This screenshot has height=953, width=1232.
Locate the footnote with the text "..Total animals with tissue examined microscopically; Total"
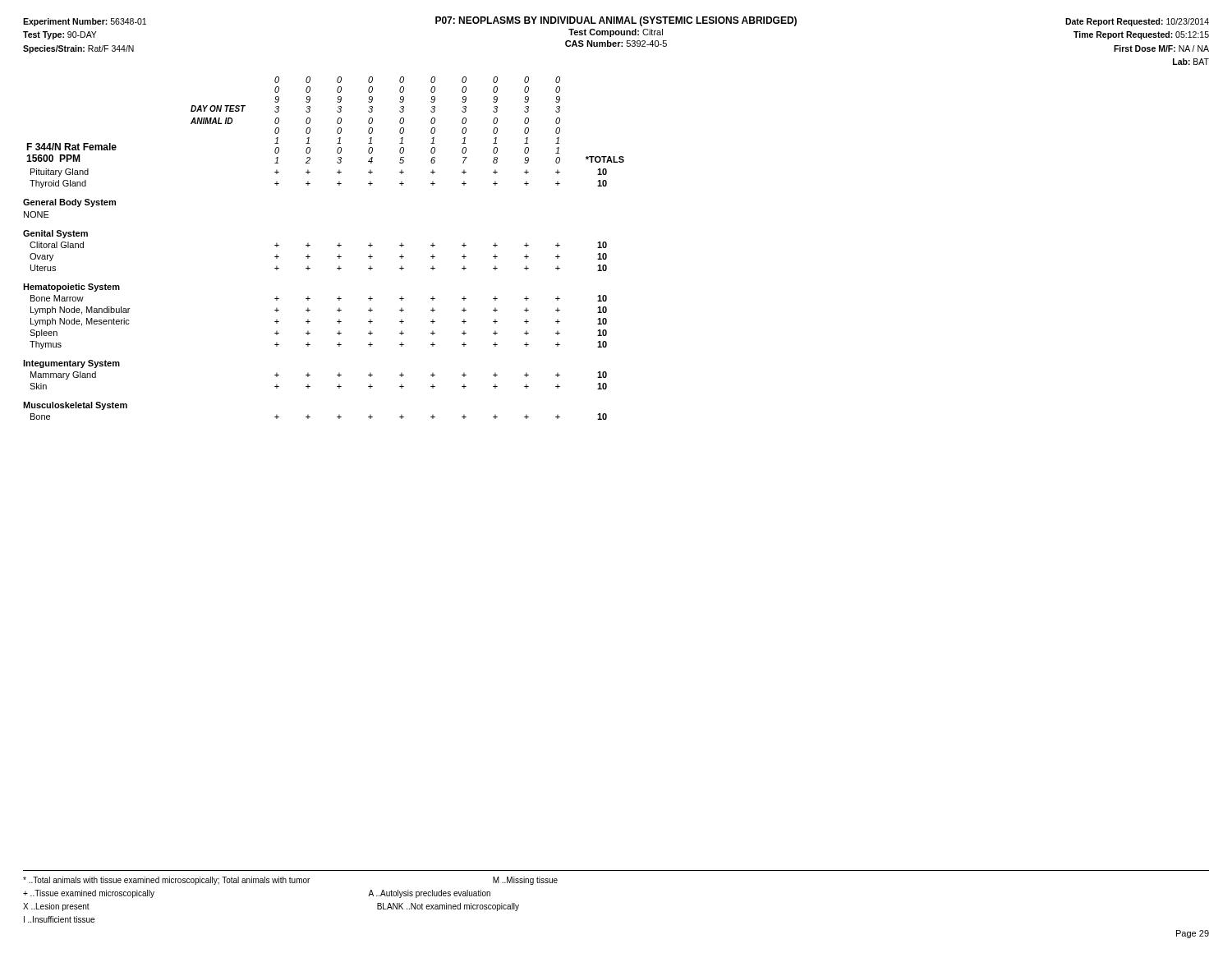point(290,881)
